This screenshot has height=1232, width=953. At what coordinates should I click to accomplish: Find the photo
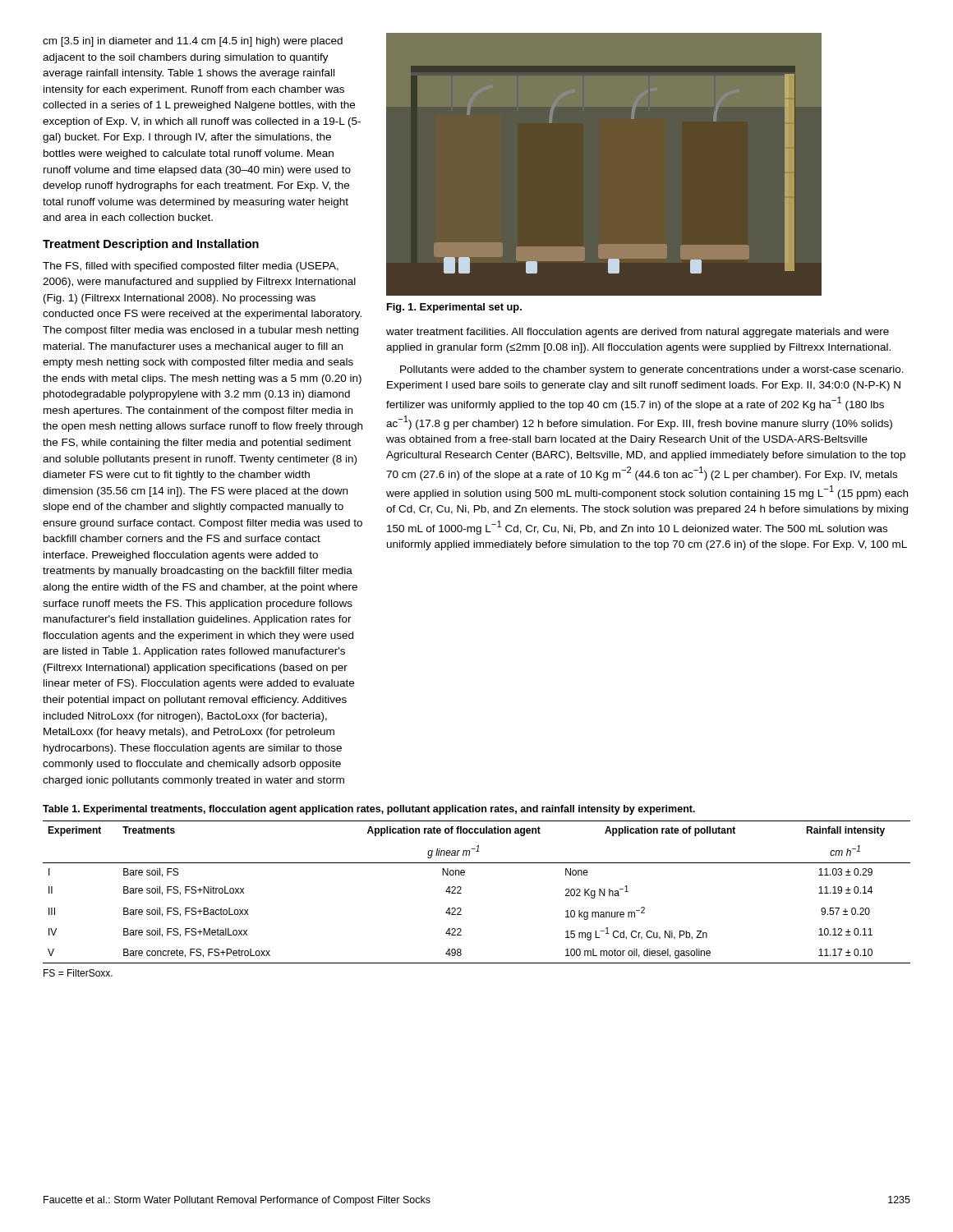648,164
